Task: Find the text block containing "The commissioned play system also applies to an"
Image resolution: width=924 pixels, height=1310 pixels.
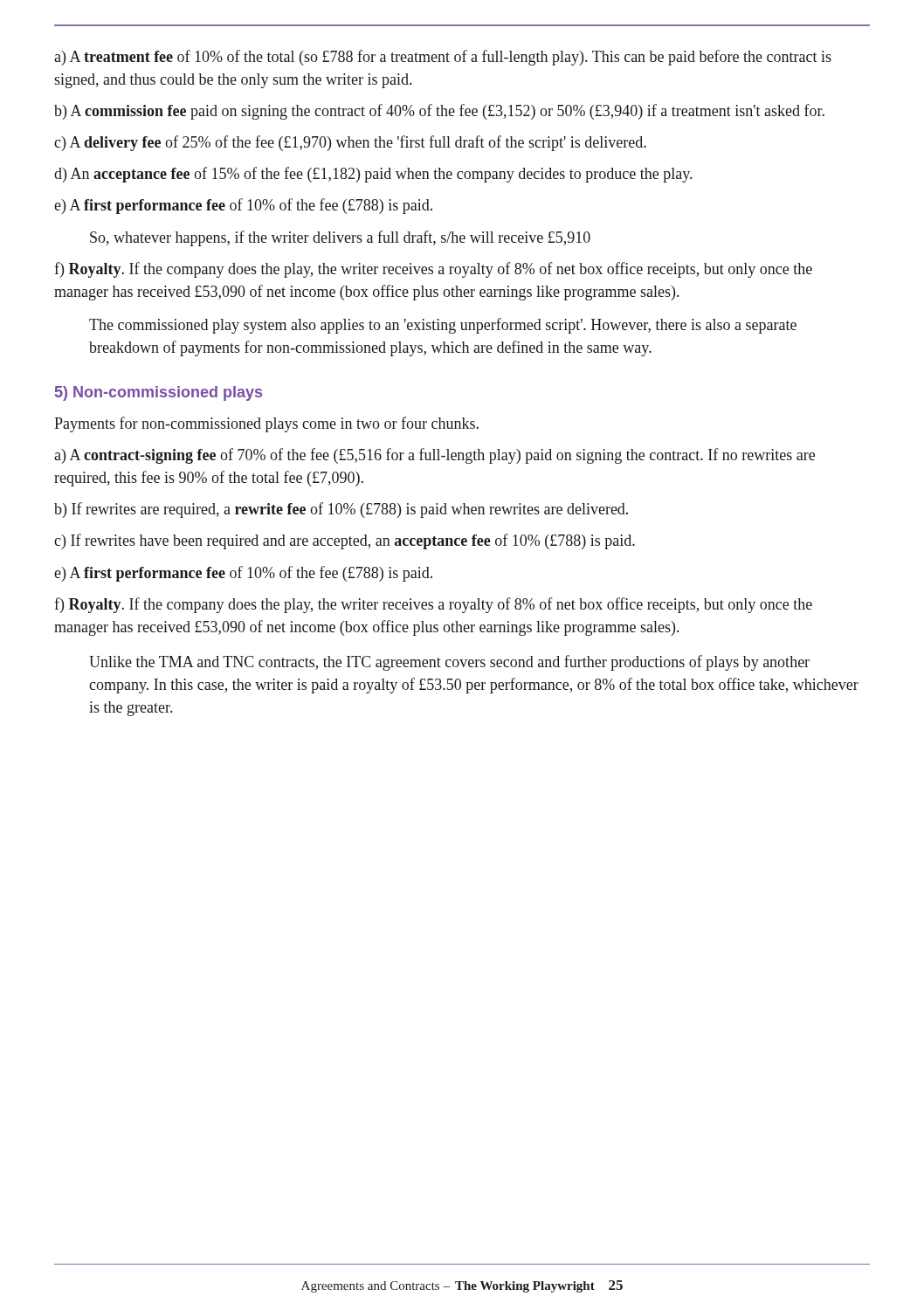Action: 479,336
